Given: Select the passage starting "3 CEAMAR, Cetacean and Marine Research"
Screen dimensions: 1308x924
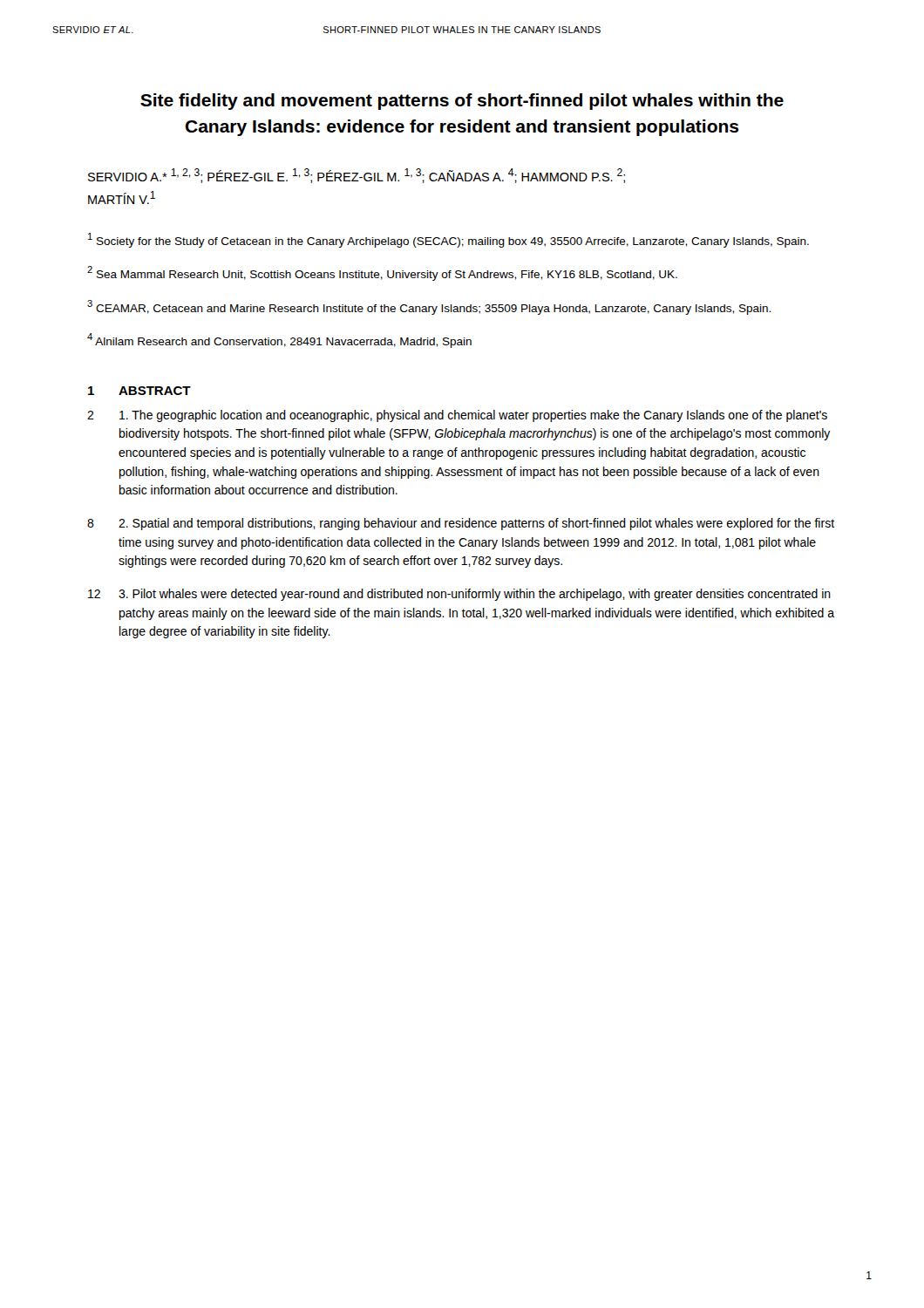Looking at the screenshot, I should pyautogui.click(x=429, y=306).
